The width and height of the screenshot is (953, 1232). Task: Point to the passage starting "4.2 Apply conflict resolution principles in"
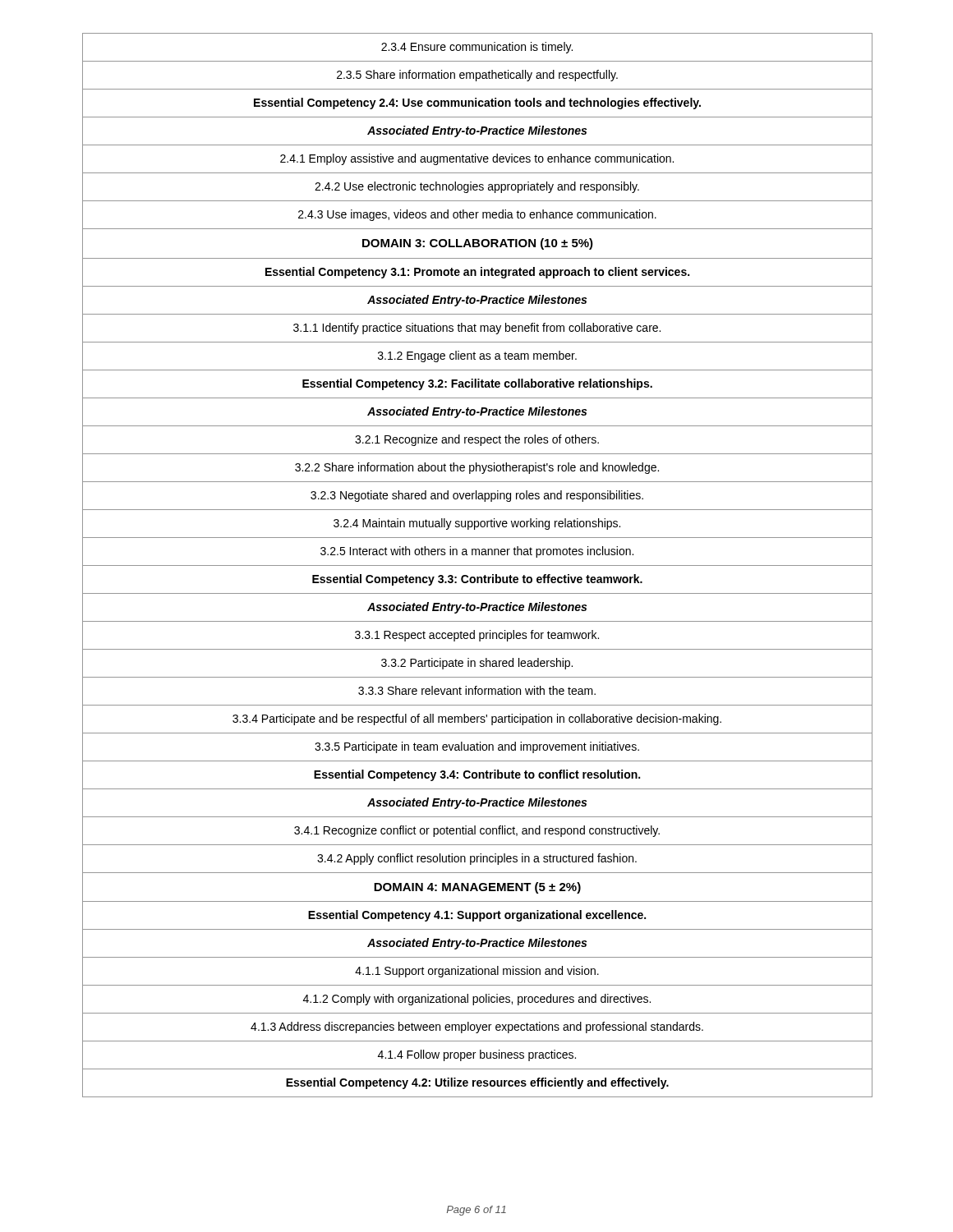pos(477,858)
